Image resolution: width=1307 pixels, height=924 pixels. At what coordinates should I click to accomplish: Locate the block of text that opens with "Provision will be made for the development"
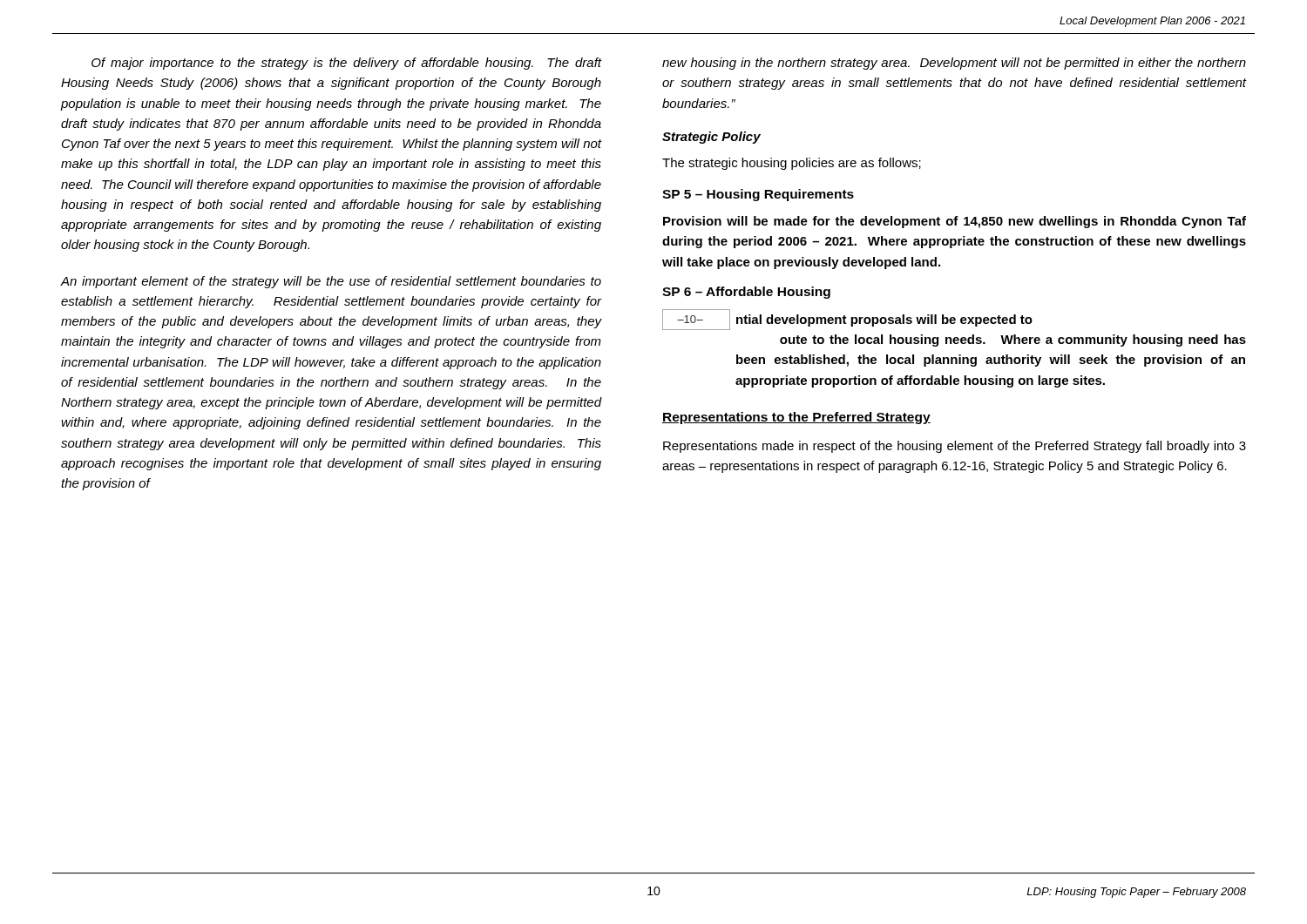954,241
